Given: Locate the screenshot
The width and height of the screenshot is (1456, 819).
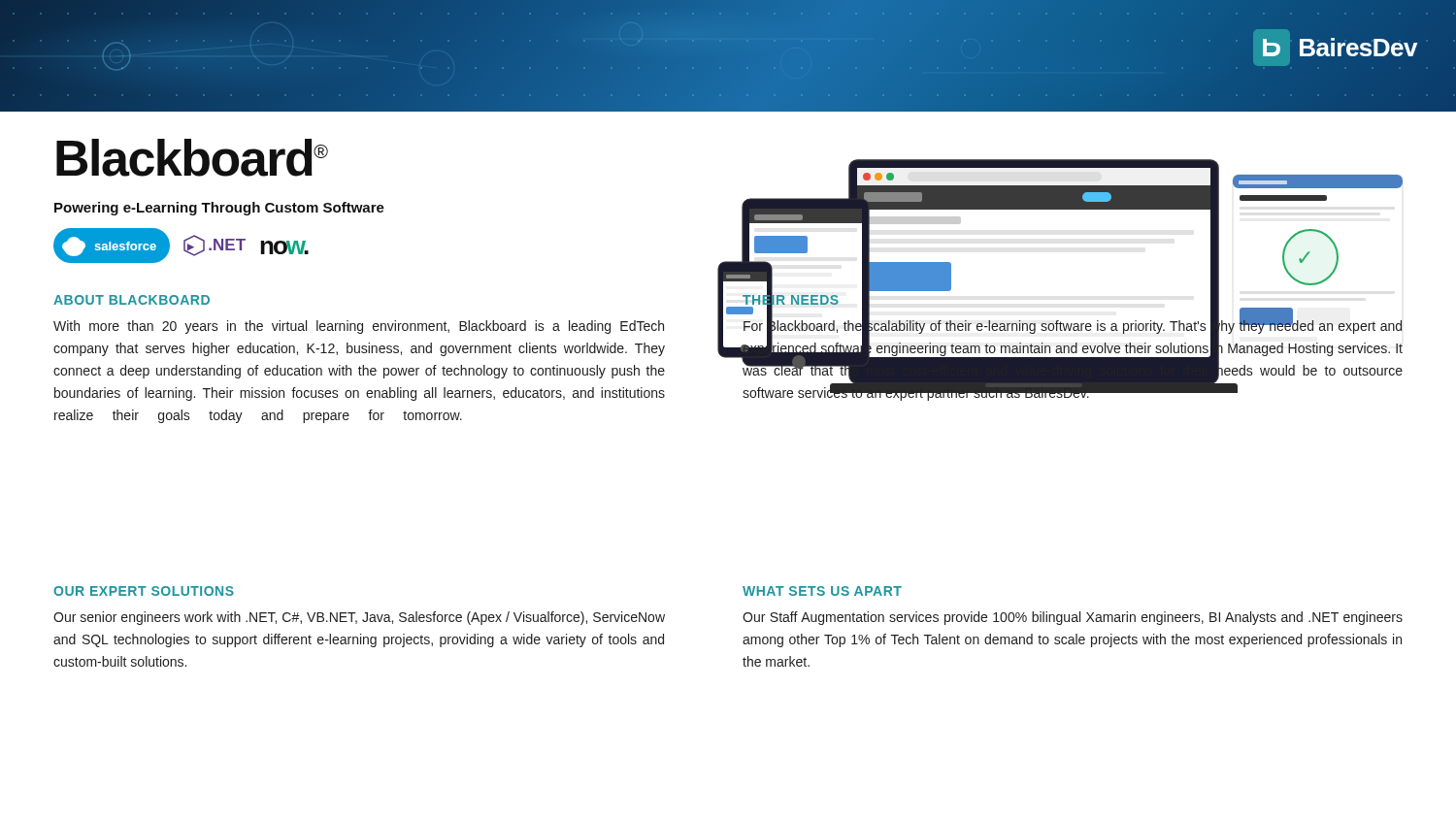Looking at the screenshot, I should [1063, 257].
